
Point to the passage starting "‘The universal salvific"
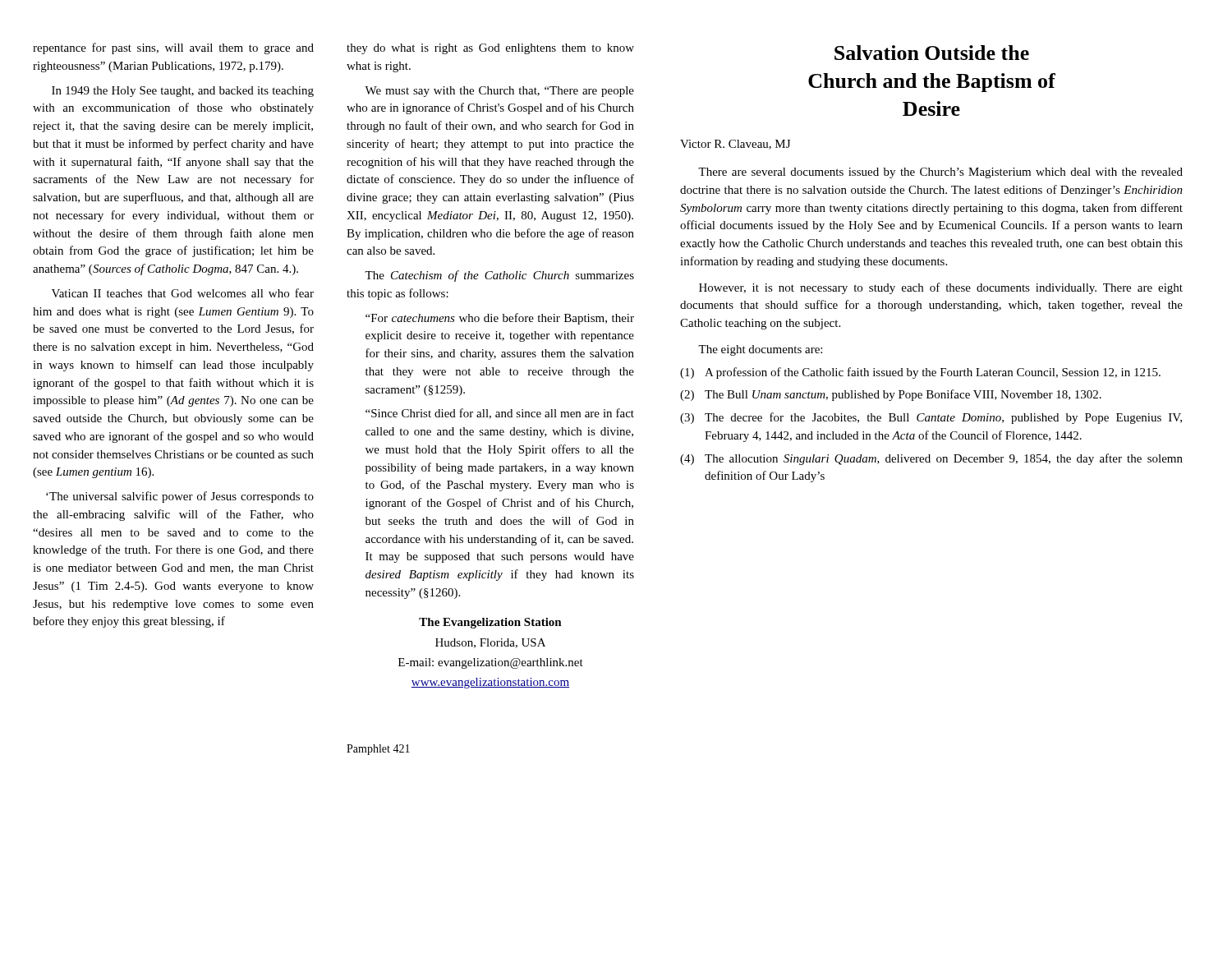tap(173, 560)
